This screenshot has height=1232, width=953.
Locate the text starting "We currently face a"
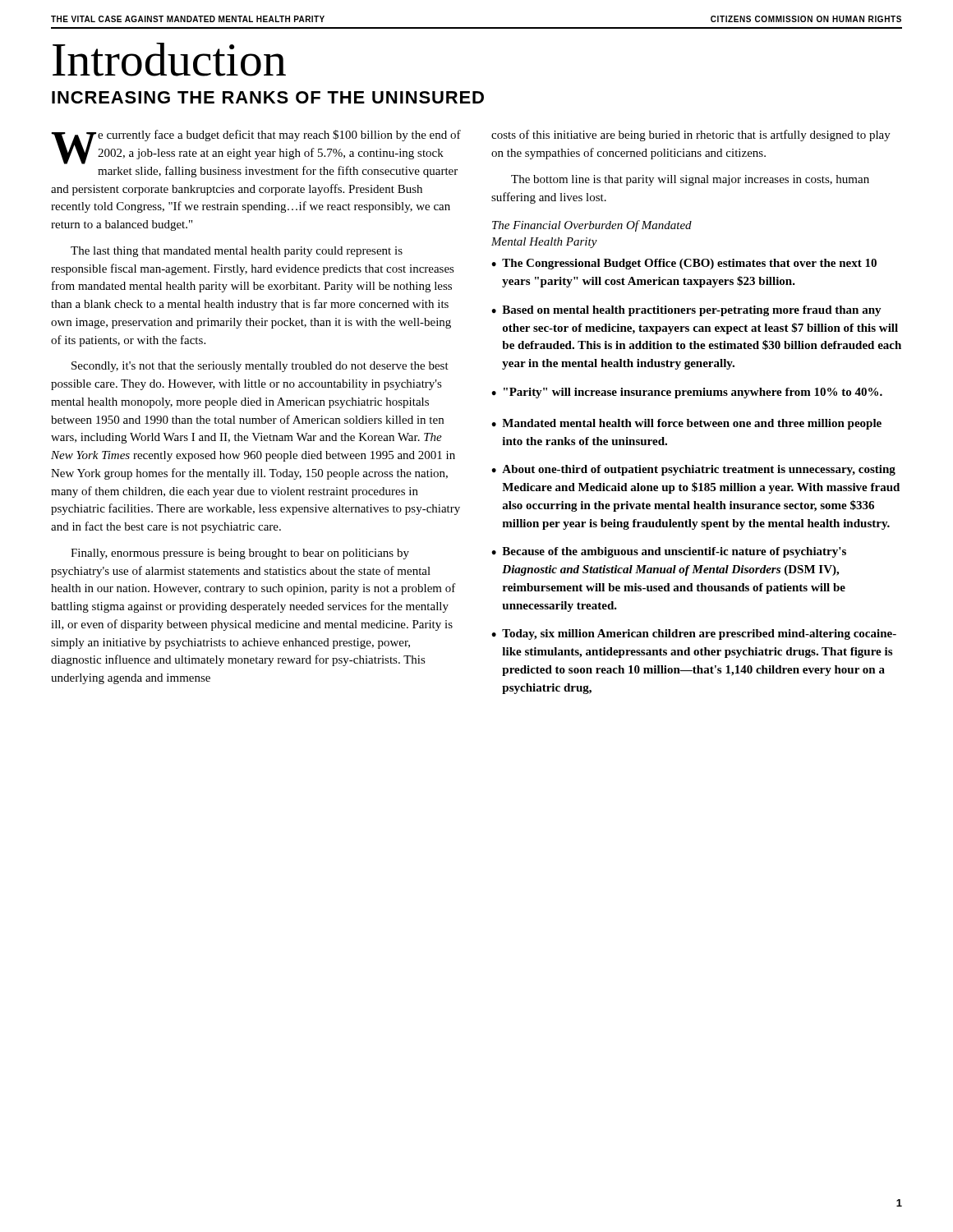pos(256,179)
